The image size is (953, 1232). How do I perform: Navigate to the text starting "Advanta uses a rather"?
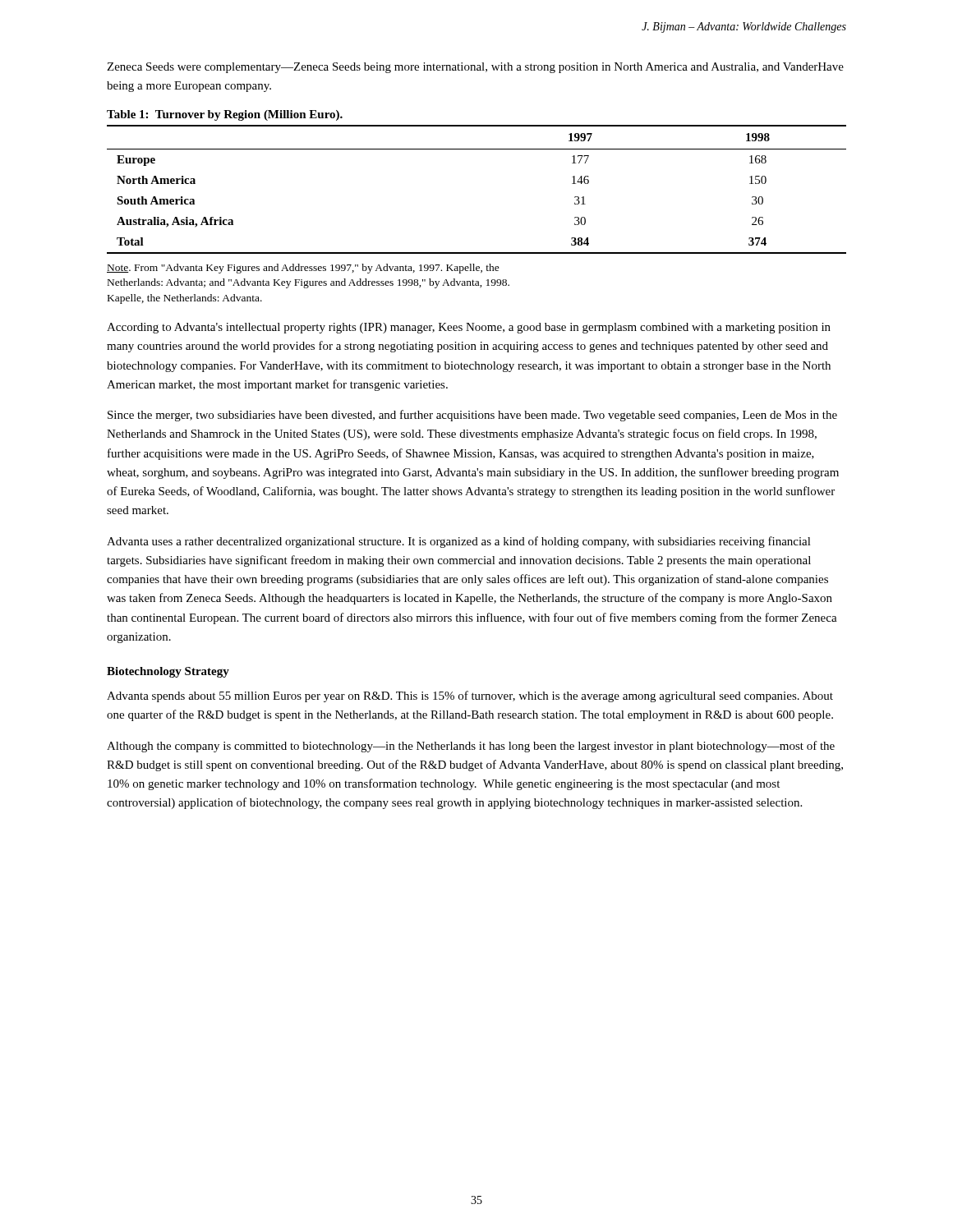click(472, 589)
